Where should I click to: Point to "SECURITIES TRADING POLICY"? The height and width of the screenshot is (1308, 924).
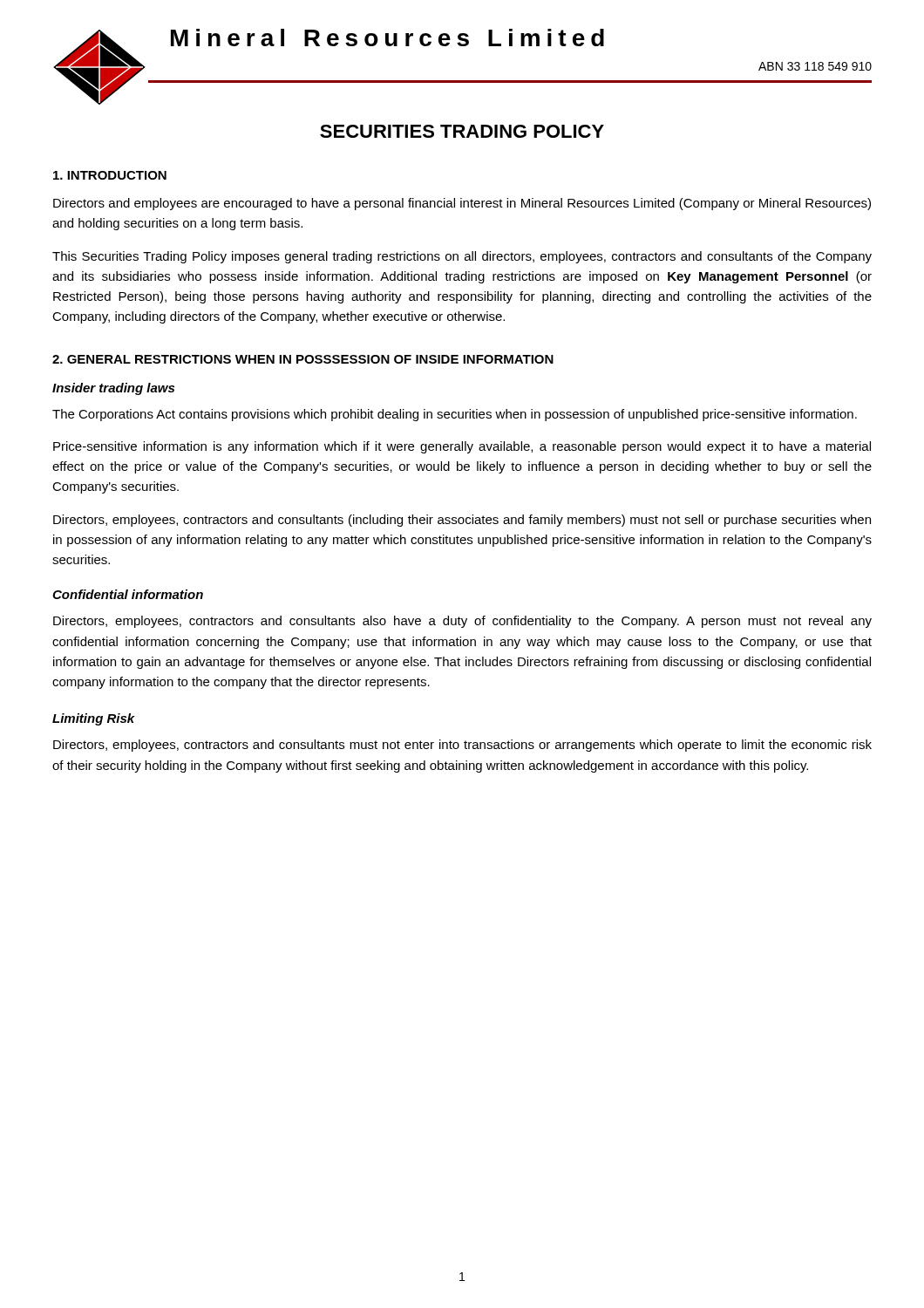462,131
